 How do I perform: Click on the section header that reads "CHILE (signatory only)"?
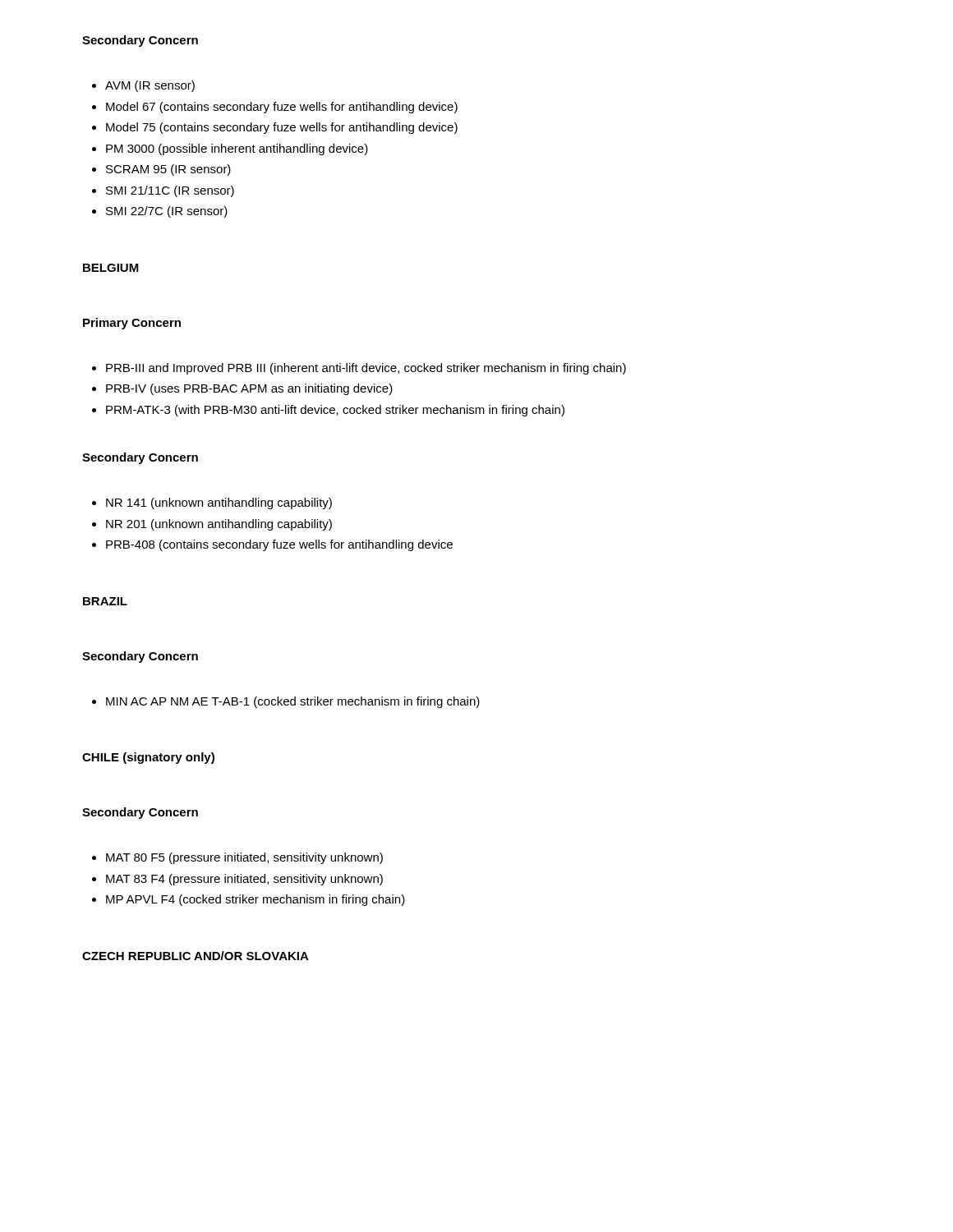149,757
